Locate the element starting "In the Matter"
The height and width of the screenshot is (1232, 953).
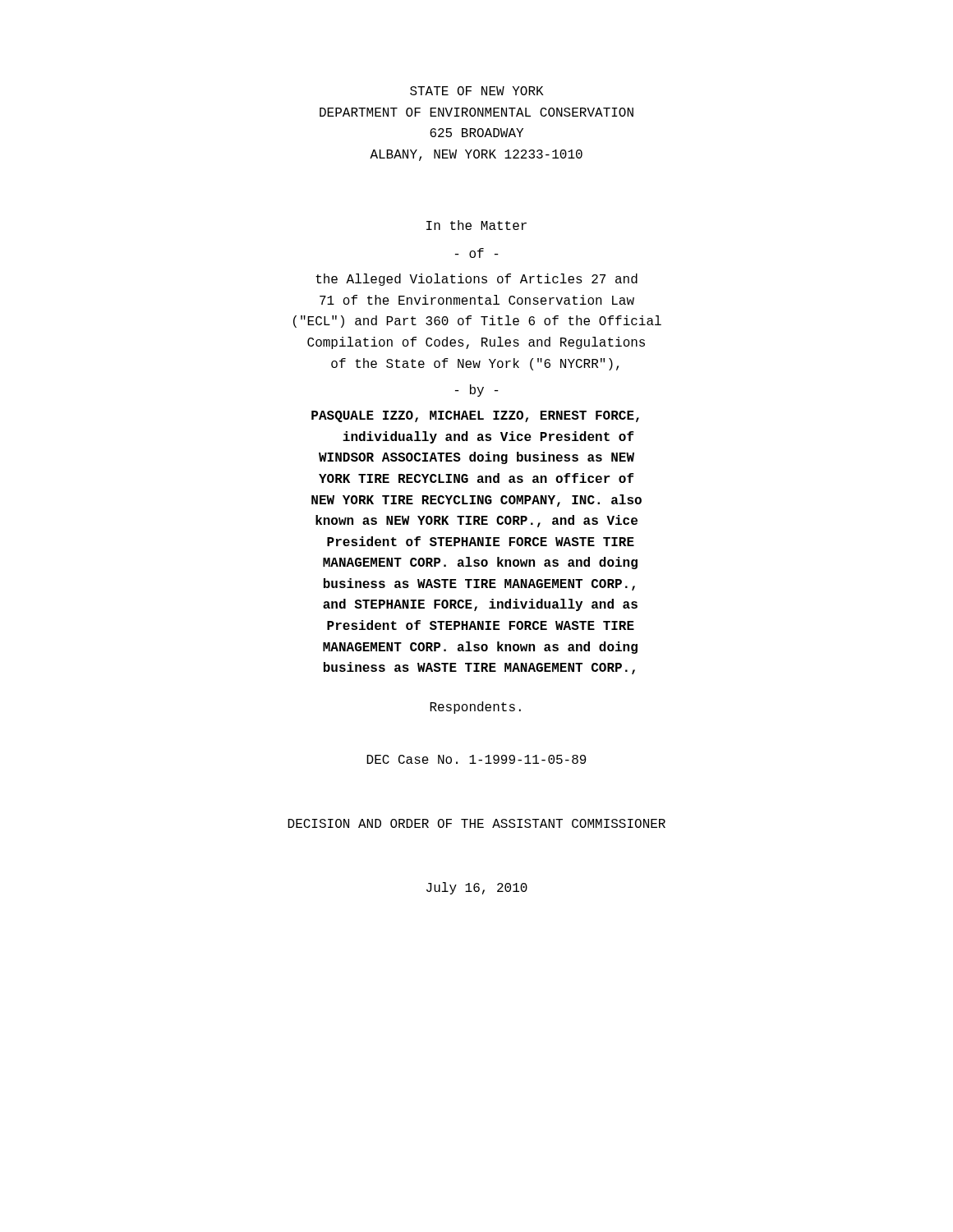click(x=476, y=227)
